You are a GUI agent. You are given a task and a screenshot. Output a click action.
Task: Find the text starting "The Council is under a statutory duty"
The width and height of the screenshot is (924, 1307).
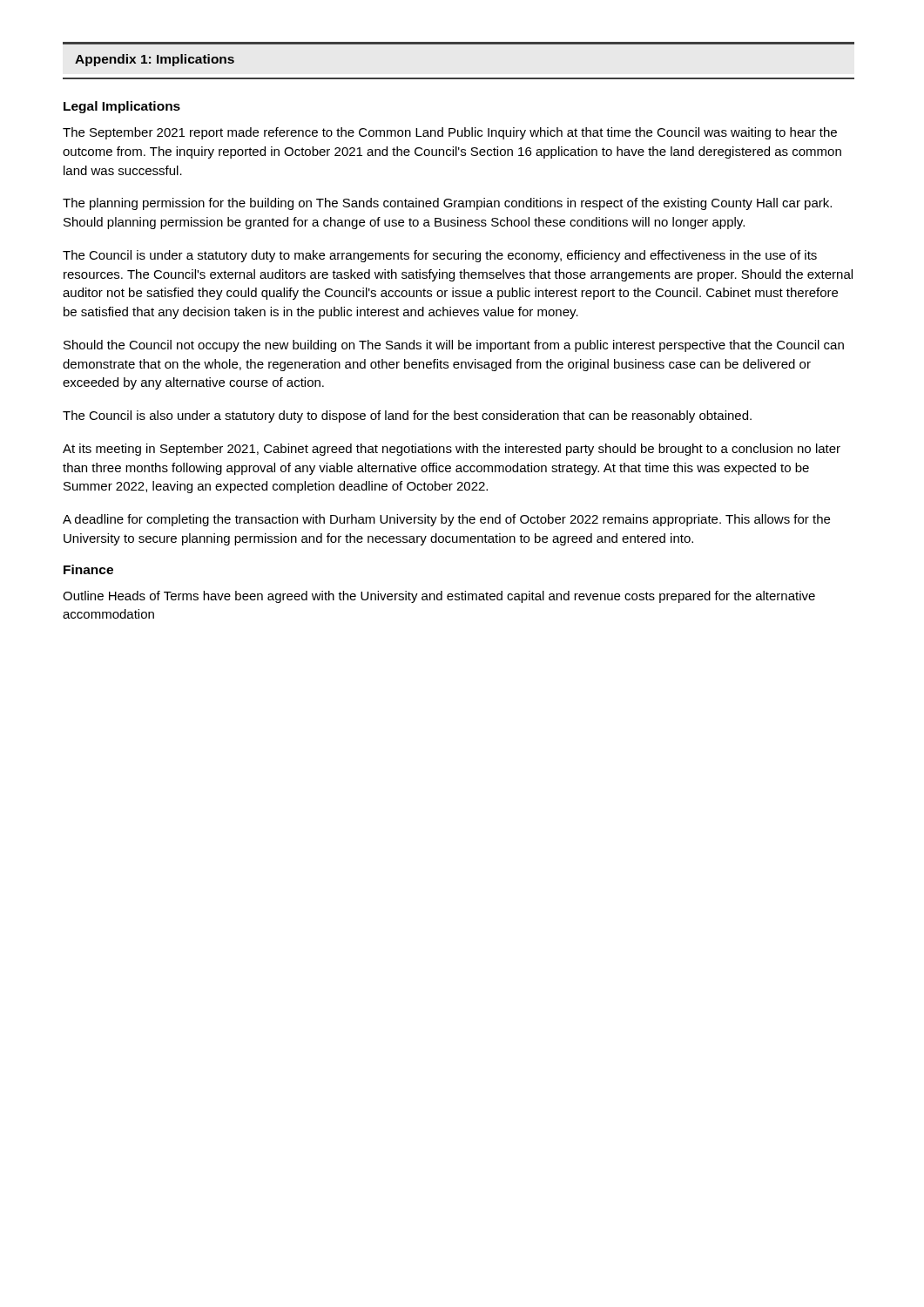pos(458,283)
